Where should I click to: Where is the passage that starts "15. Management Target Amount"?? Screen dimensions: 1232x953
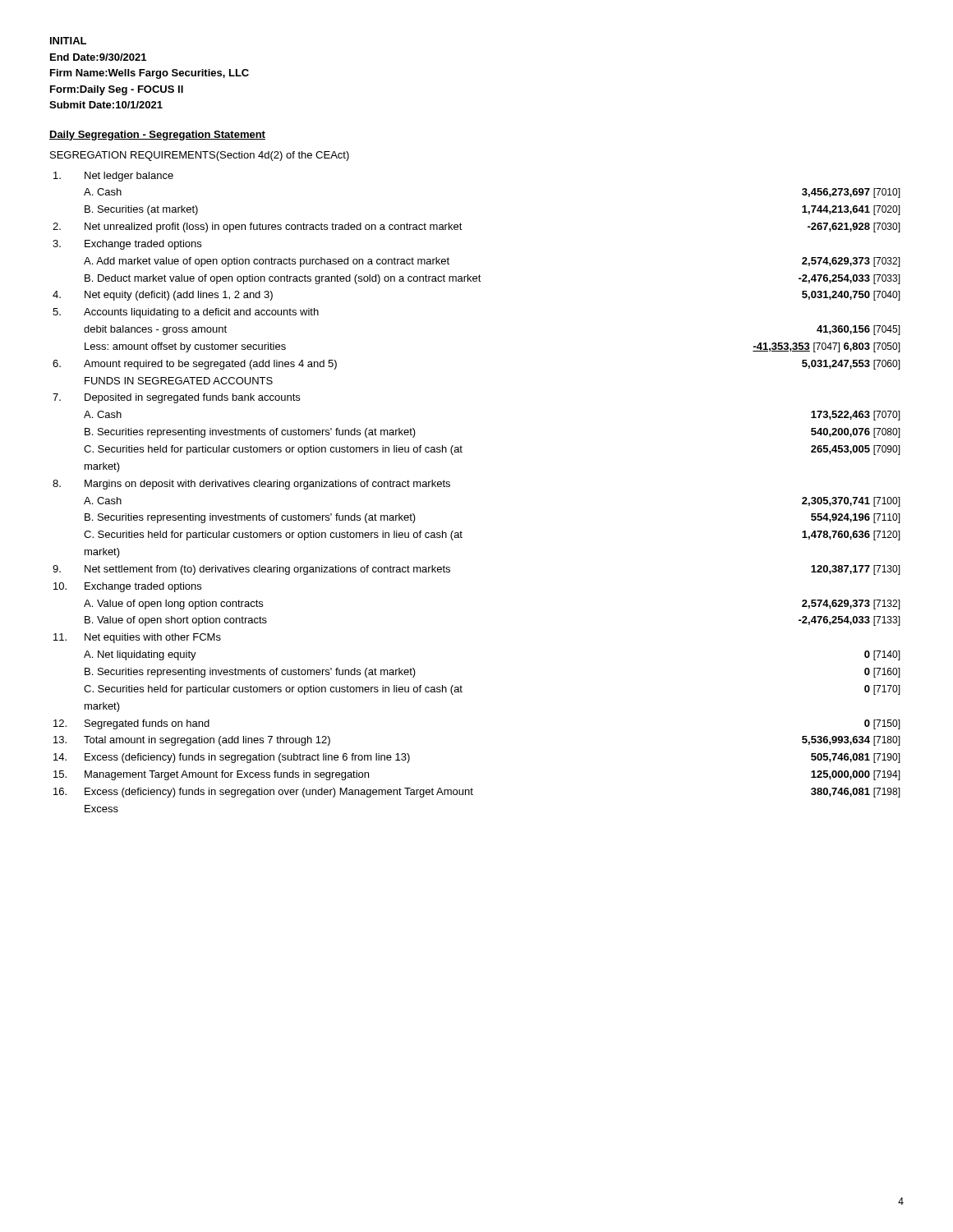click(x=225, y=775)
